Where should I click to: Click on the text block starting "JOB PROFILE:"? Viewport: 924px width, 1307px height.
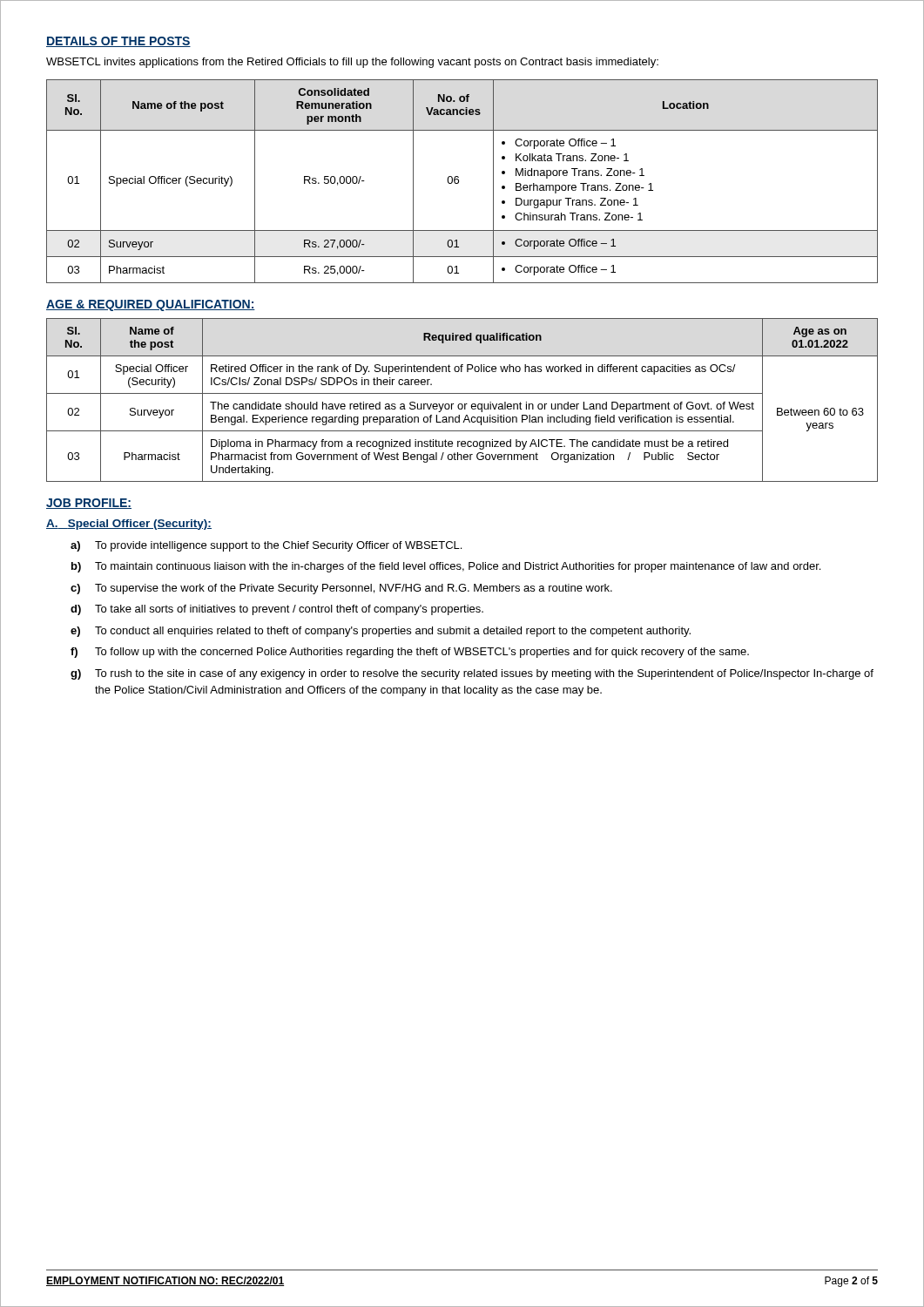pyautogui.click(x=89, y=502)
